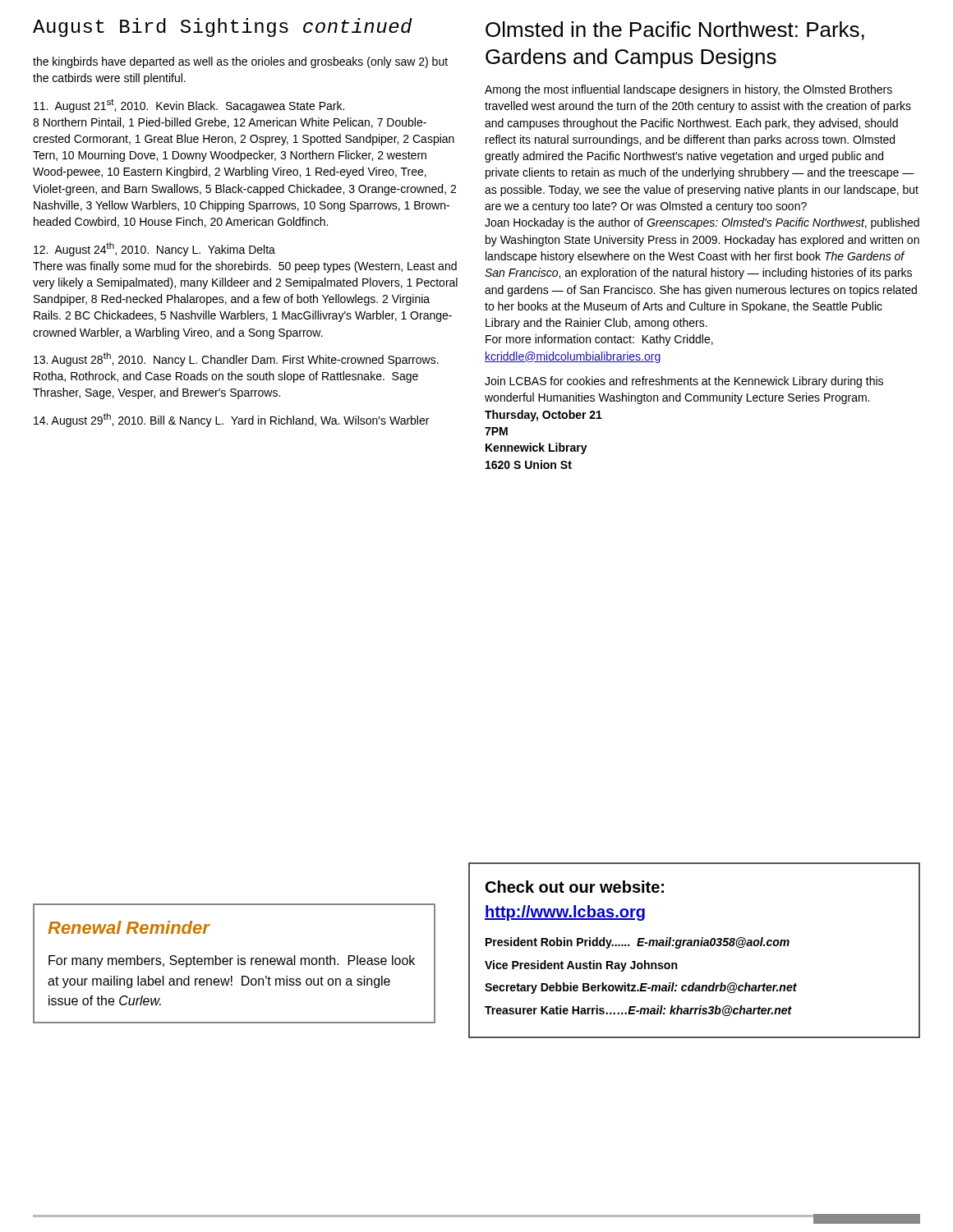Click on the text starting "August 21st, 2010. Kevin Black. Sacagawea State Park."

[x=246, y=163]
